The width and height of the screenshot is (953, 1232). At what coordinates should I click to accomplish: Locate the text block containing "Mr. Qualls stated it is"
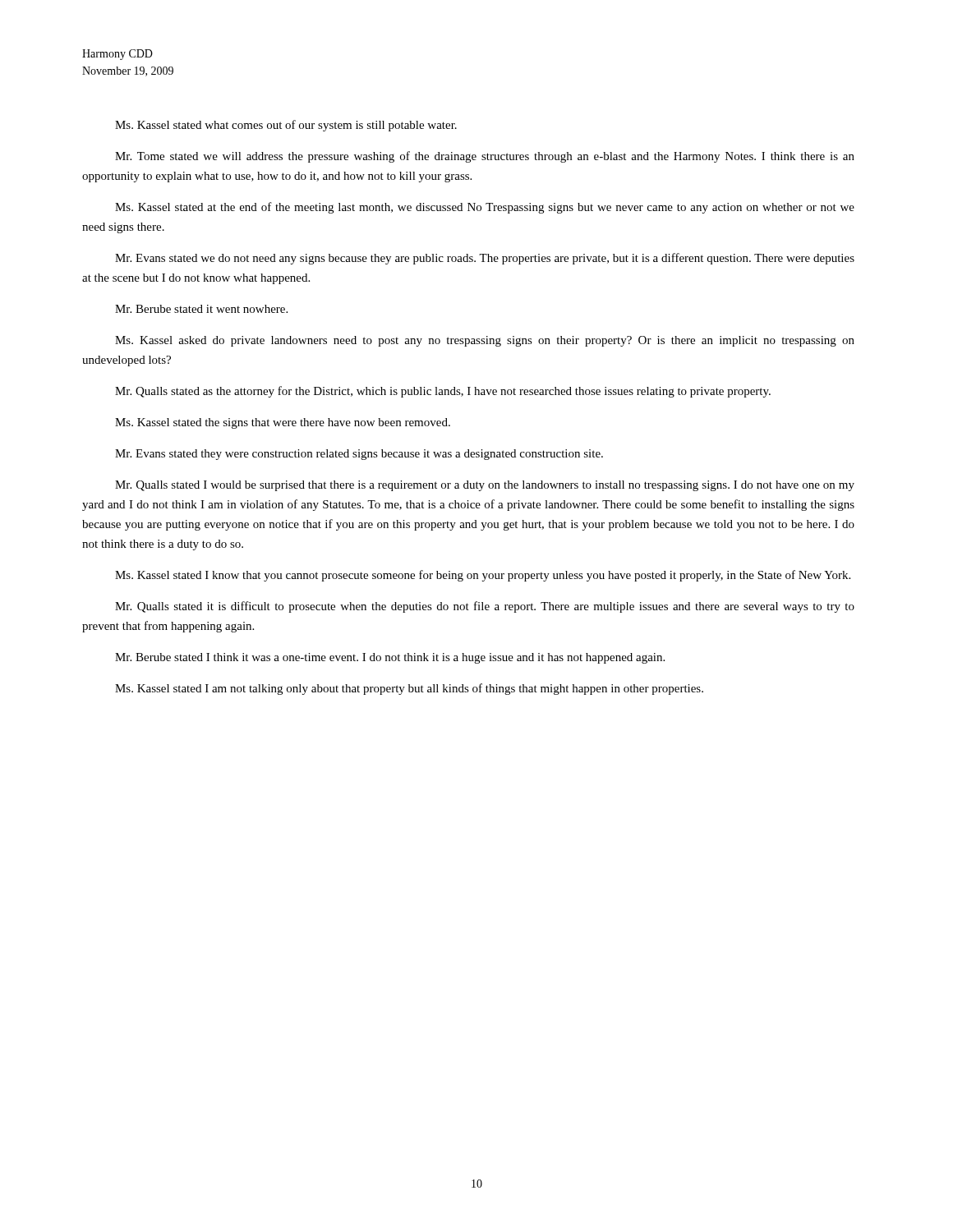pyautogui.click(x=468, y=616)
